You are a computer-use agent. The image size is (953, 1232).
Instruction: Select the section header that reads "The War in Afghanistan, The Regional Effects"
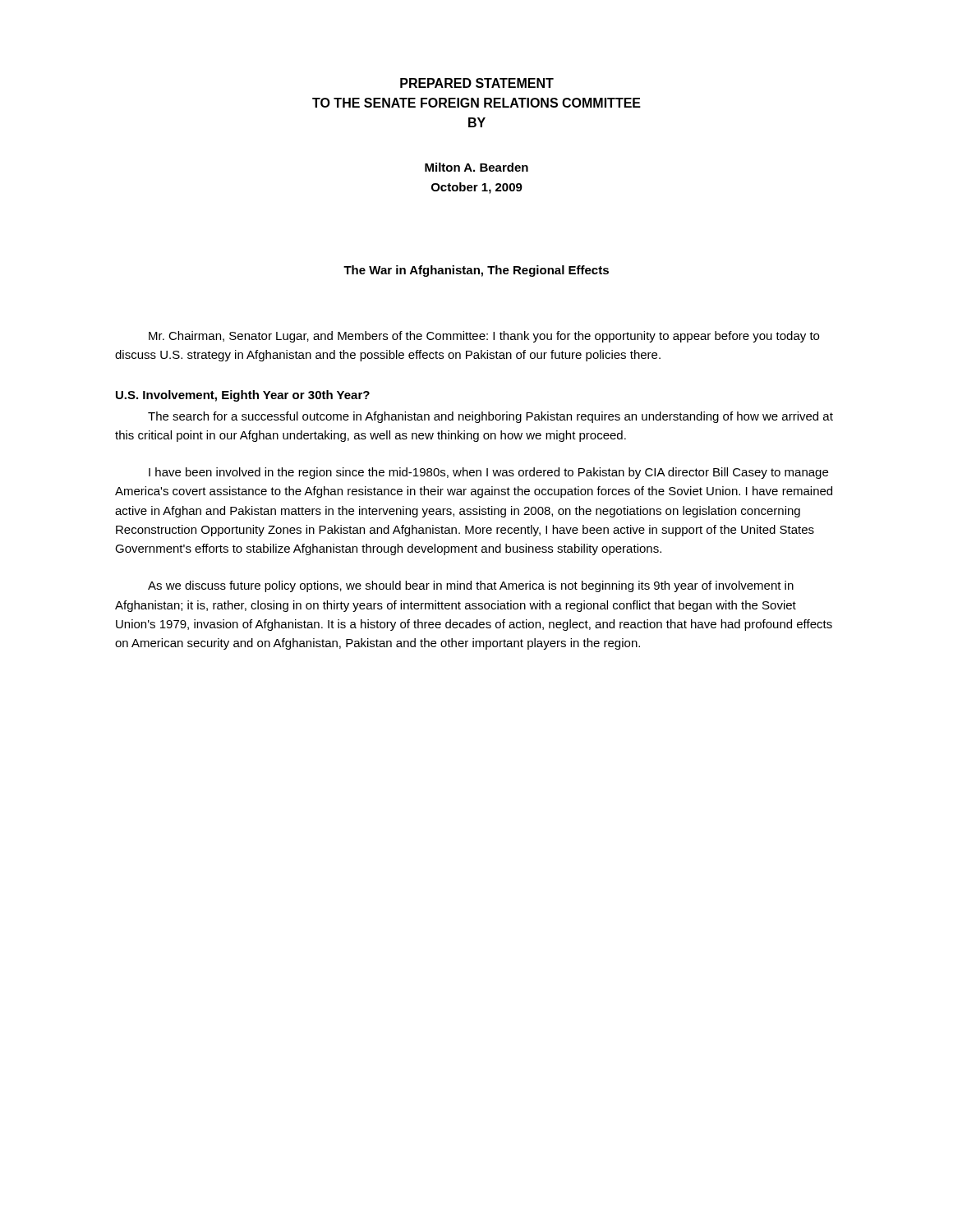tap(476, 270)
